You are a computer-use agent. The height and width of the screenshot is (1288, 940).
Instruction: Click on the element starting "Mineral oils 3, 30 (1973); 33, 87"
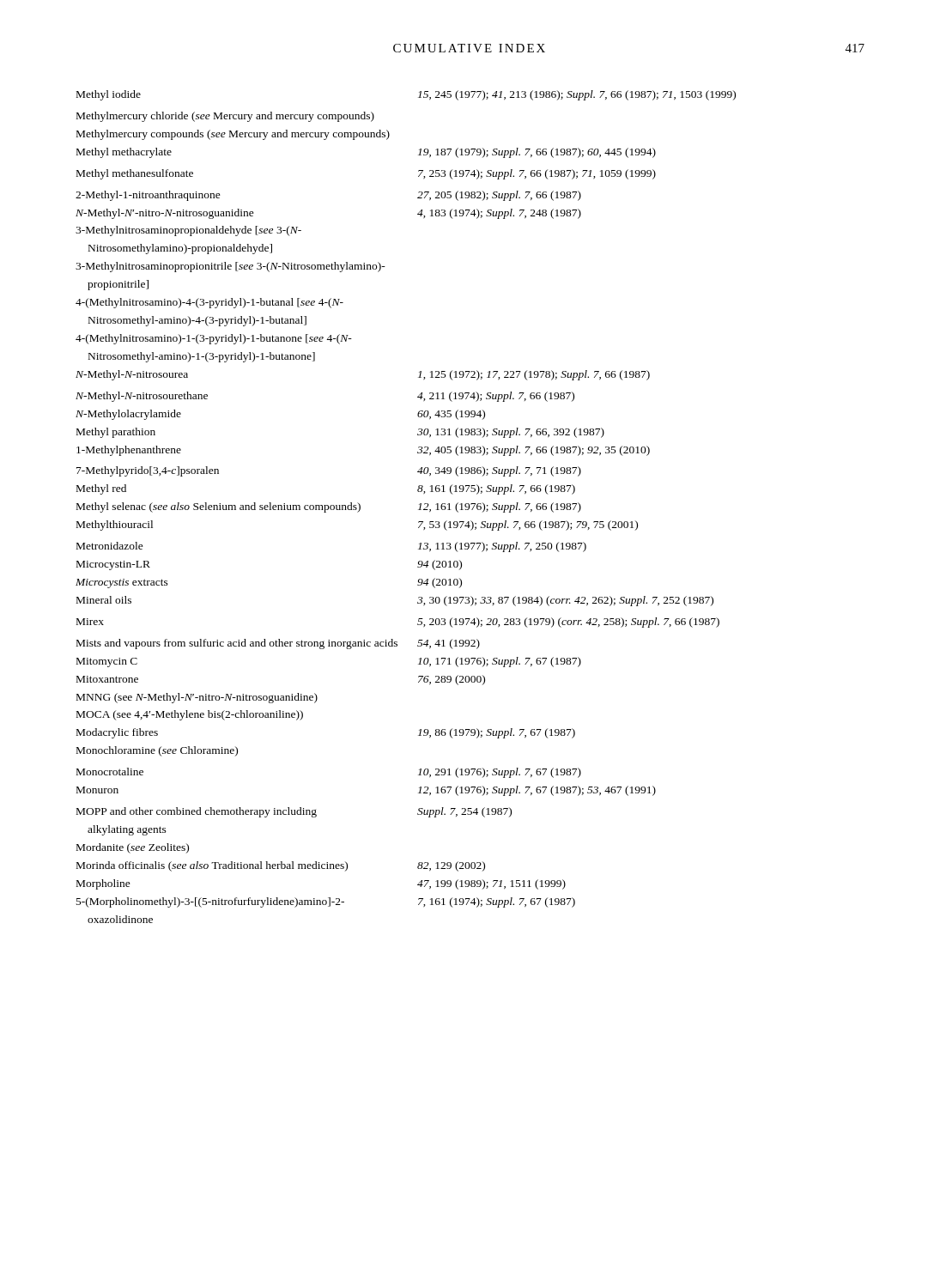point(470,601)
